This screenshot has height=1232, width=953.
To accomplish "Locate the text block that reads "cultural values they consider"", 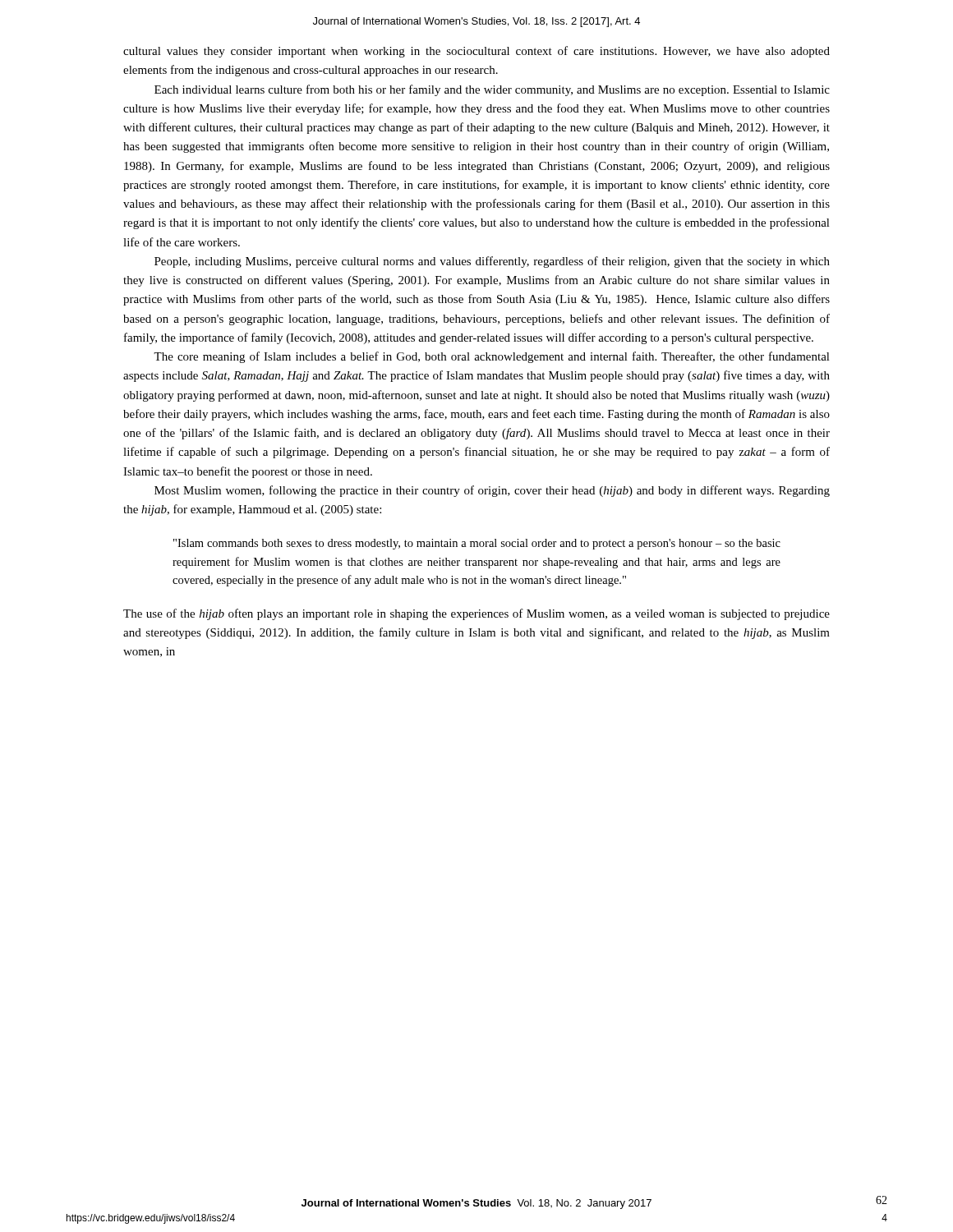I will click(x=476, y=61).
